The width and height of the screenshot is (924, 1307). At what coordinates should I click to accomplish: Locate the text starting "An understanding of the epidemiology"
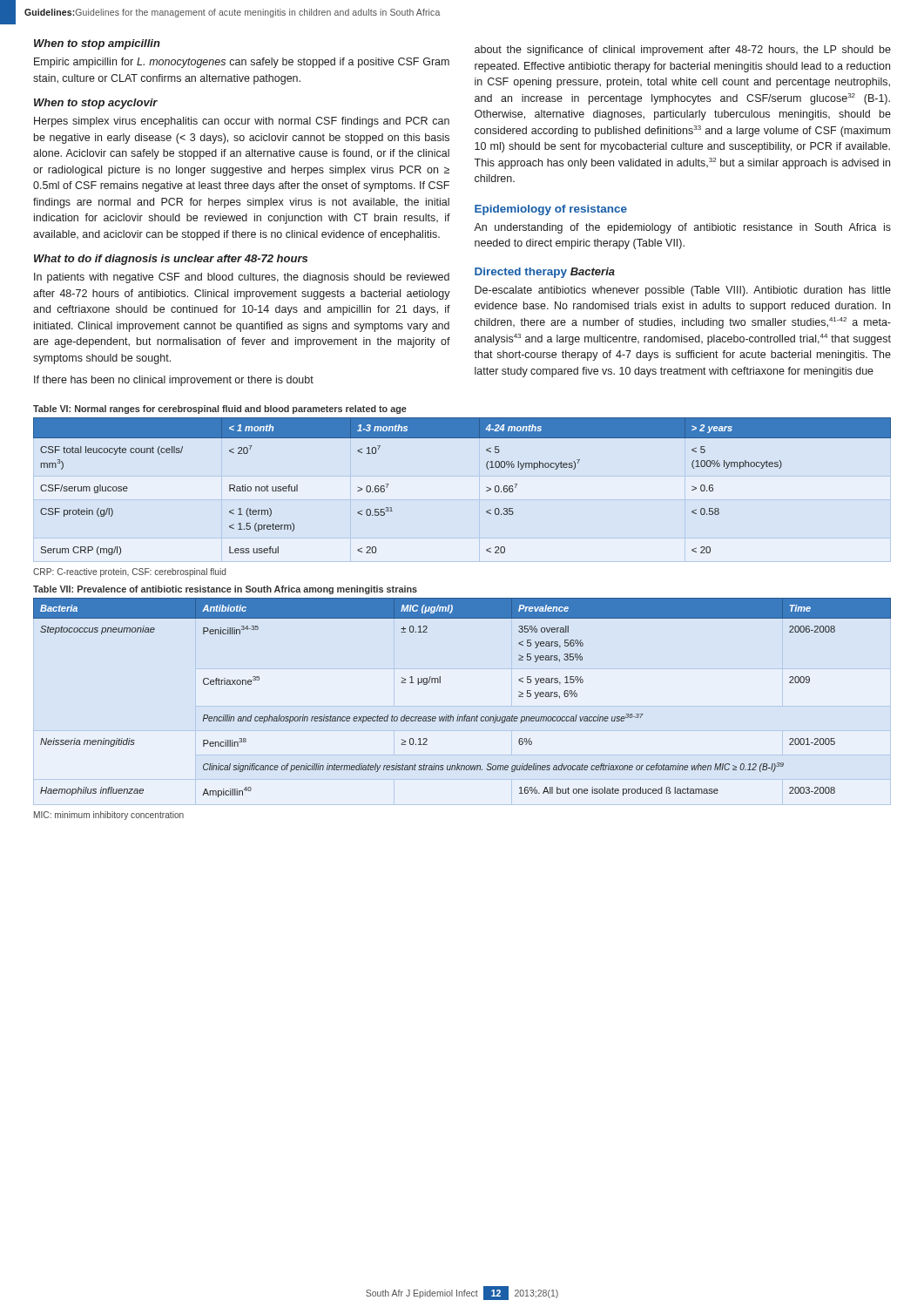click(683, 236)
